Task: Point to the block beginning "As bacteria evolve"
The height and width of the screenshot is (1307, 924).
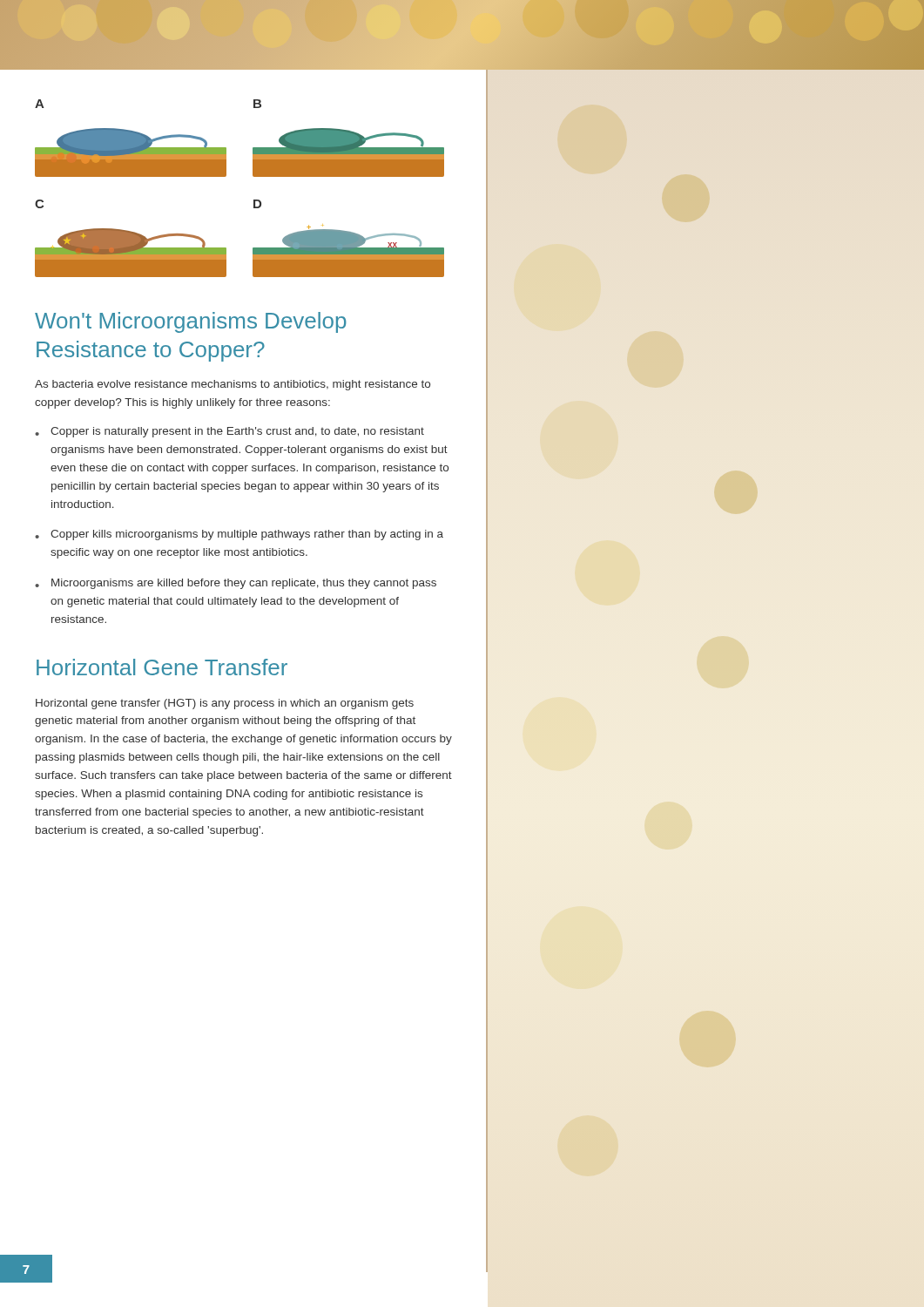Action: click(233, 393)
